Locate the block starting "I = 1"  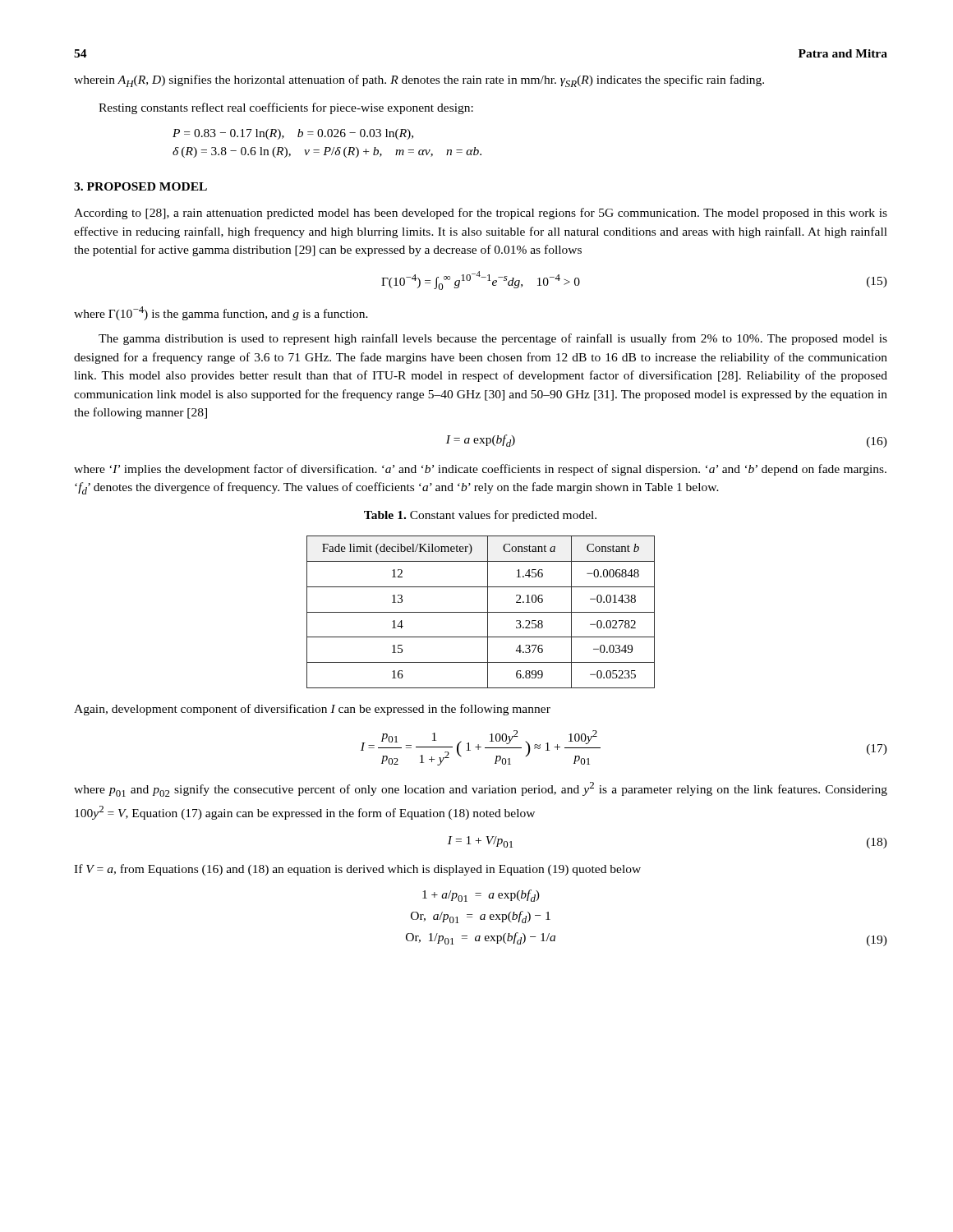click(x=479, y=842)
